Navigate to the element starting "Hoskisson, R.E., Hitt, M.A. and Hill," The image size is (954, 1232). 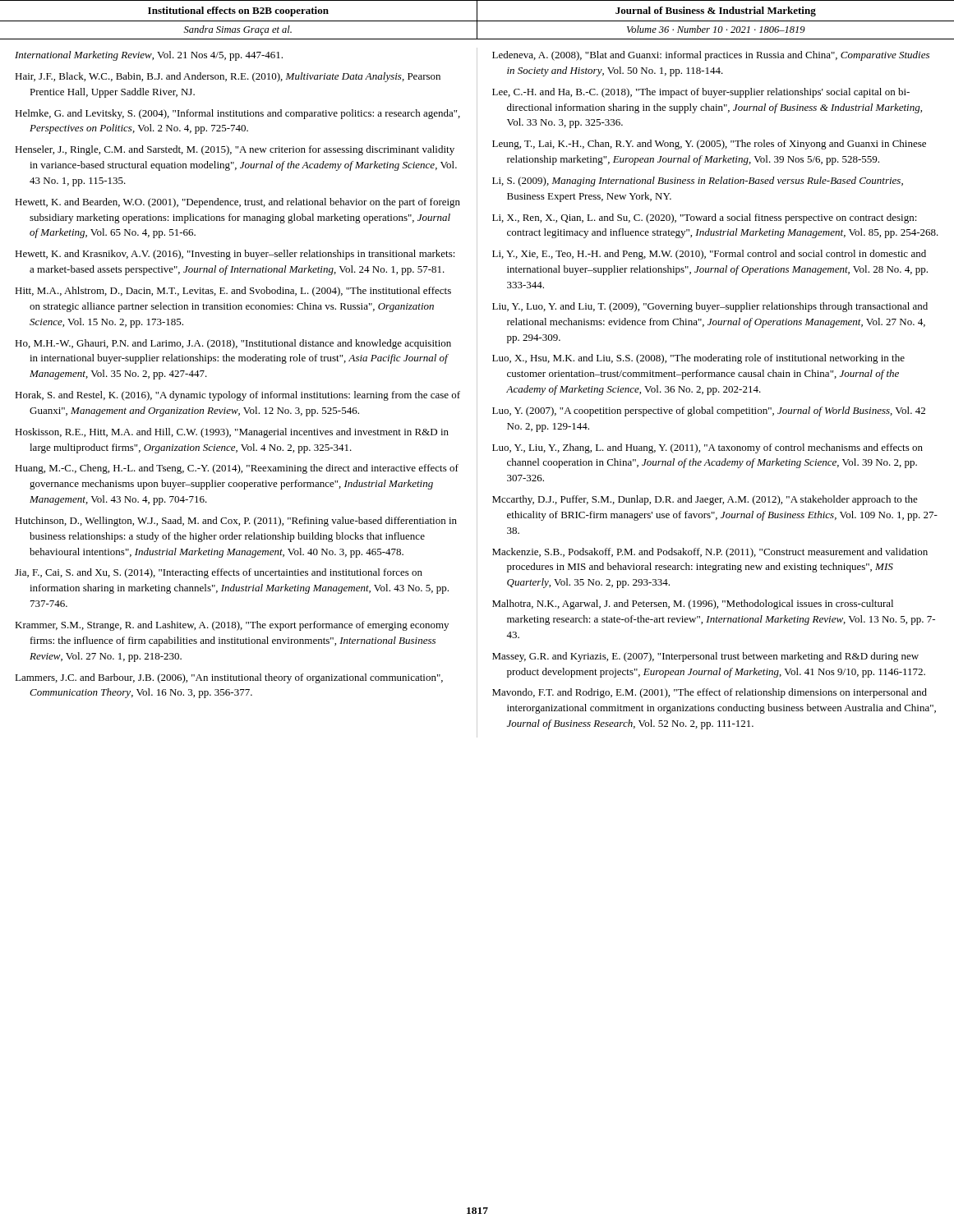(232, 439)
